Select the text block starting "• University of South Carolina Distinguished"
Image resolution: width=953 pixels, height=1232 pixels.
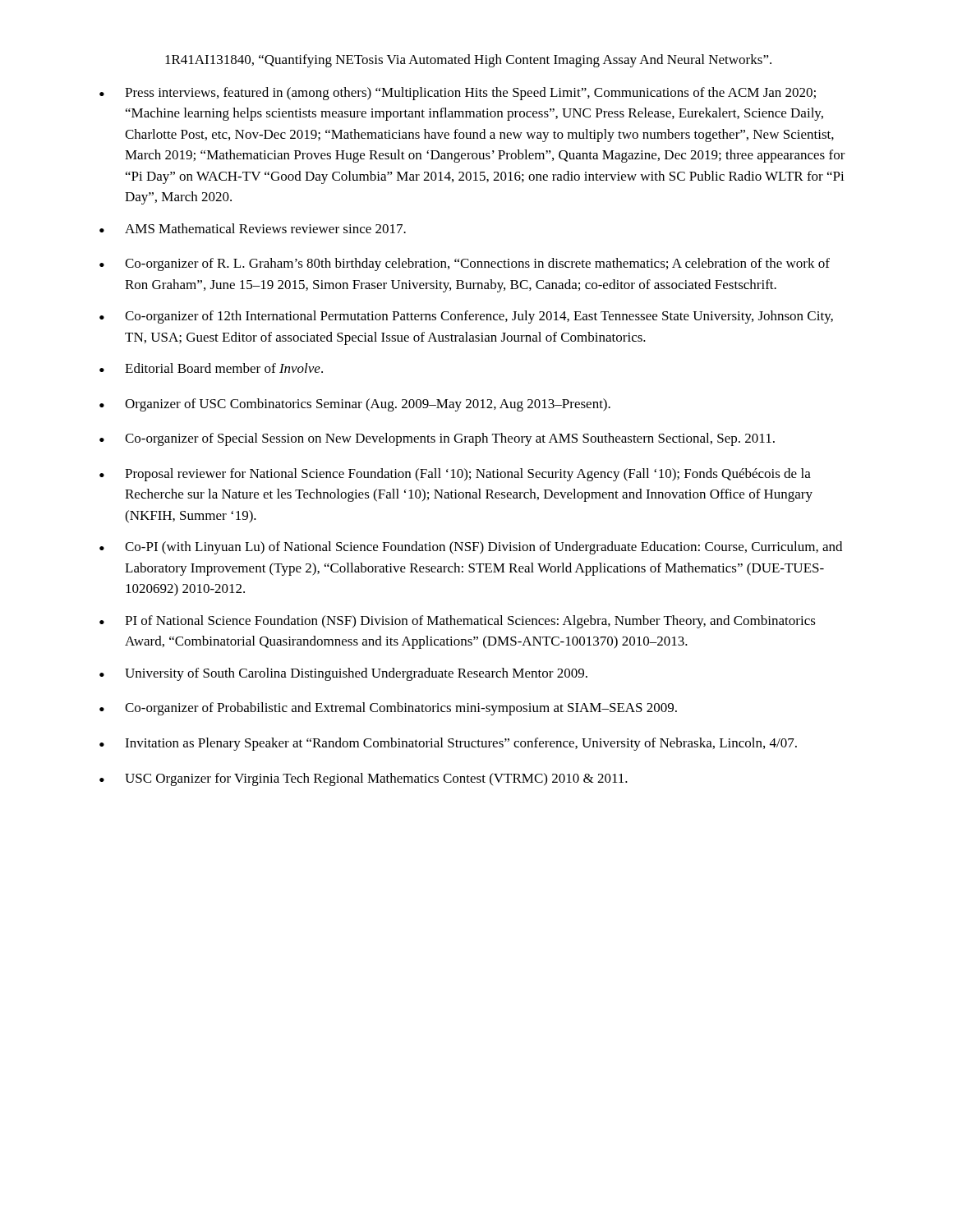pos(476,675)
